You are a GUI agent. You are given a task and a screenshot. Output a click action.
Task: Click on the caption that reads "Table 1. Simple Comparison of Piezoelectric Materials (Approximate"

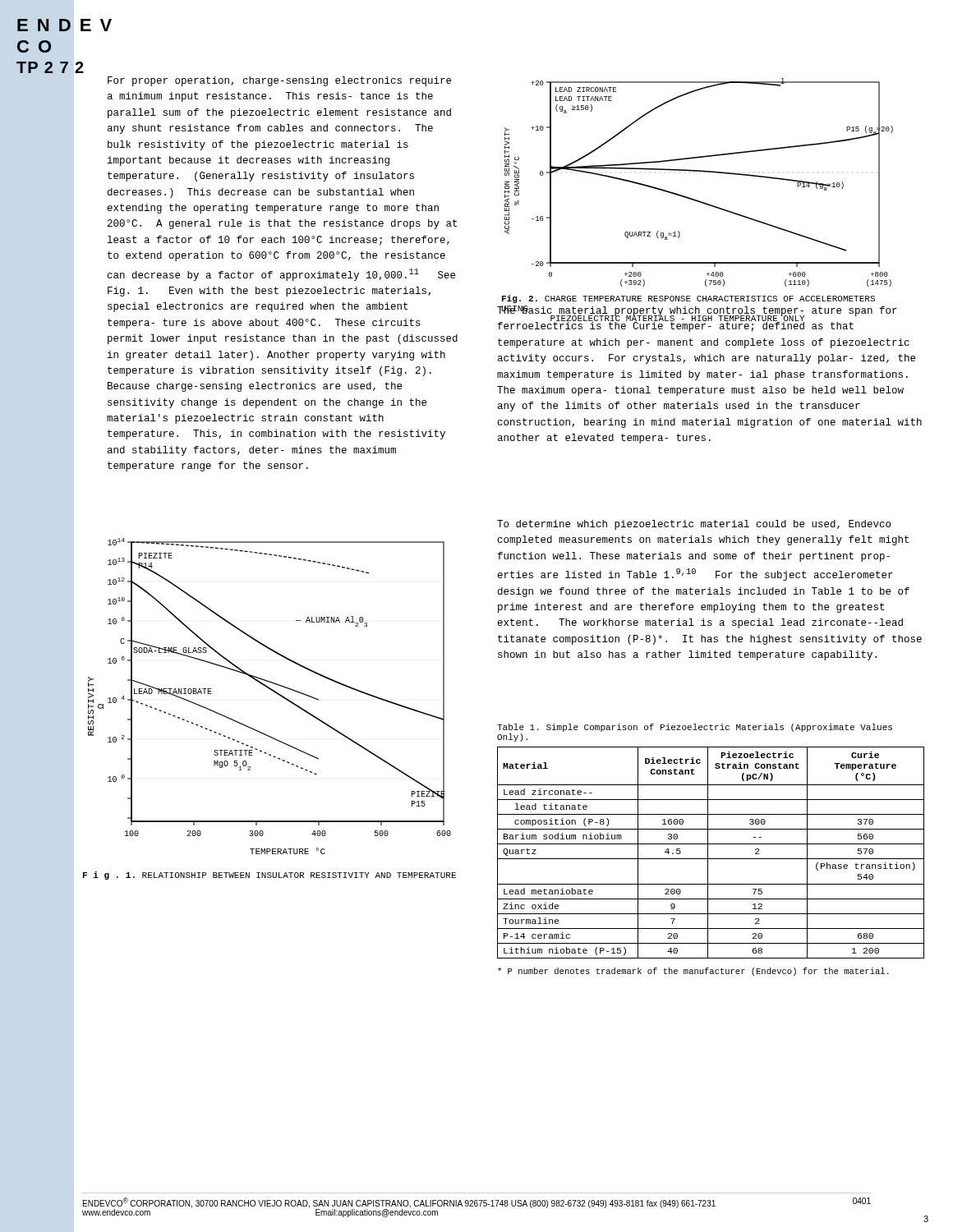point(711,846)
